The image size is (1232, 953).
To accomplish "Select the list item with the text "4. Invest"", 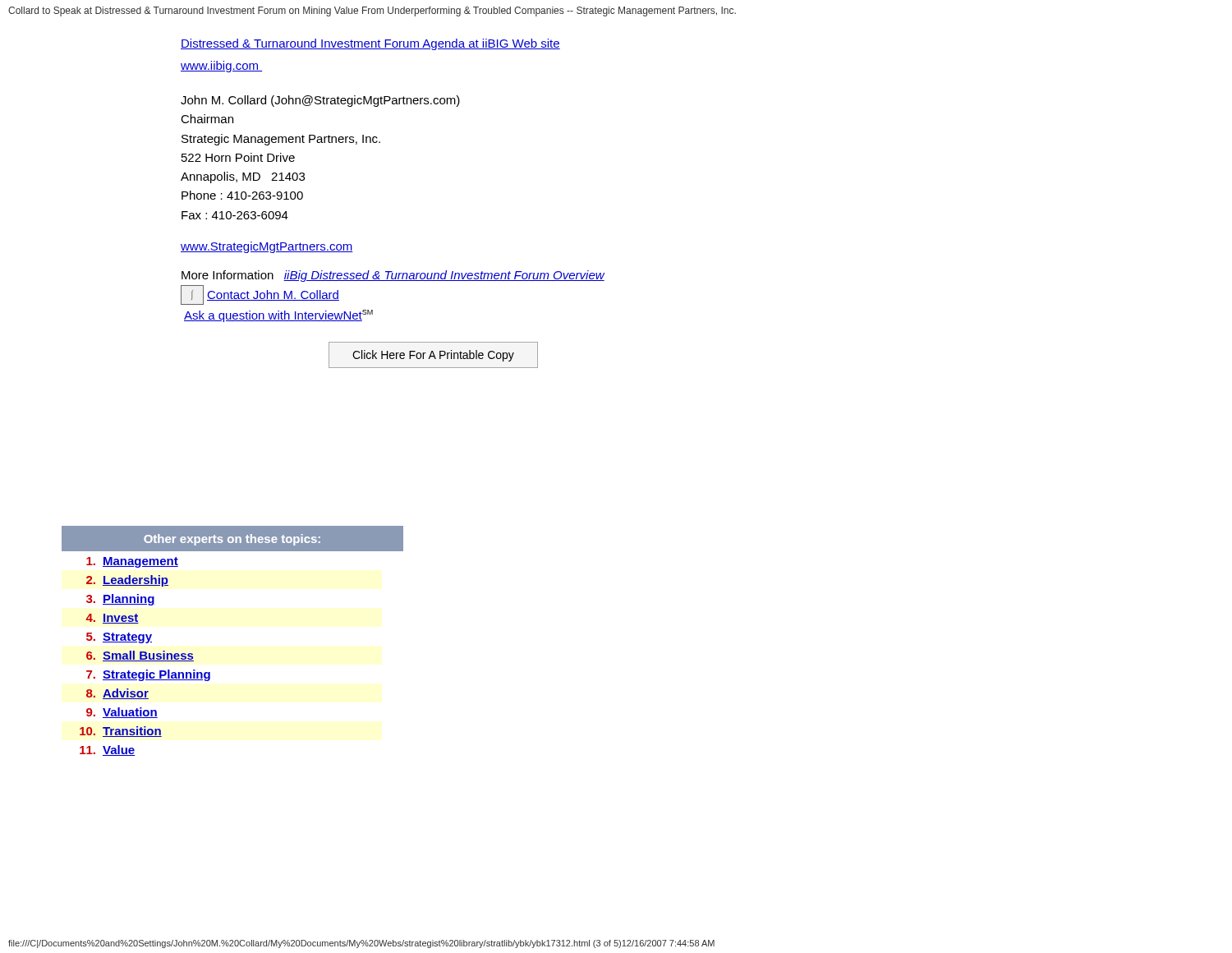I will click(104, 617).
